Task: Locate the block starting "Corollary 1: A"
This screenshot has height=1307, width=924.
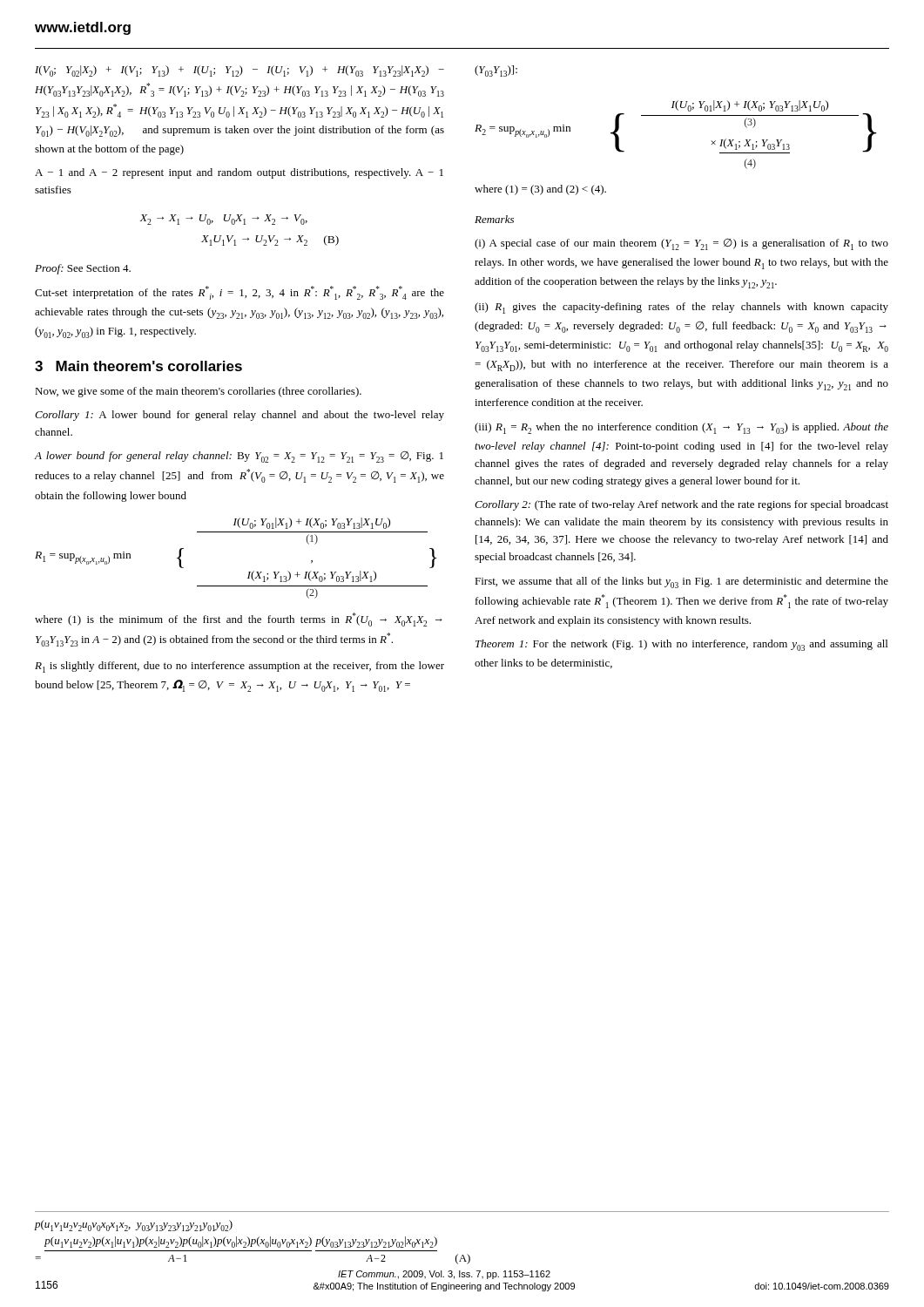Action: click(240, 423)
